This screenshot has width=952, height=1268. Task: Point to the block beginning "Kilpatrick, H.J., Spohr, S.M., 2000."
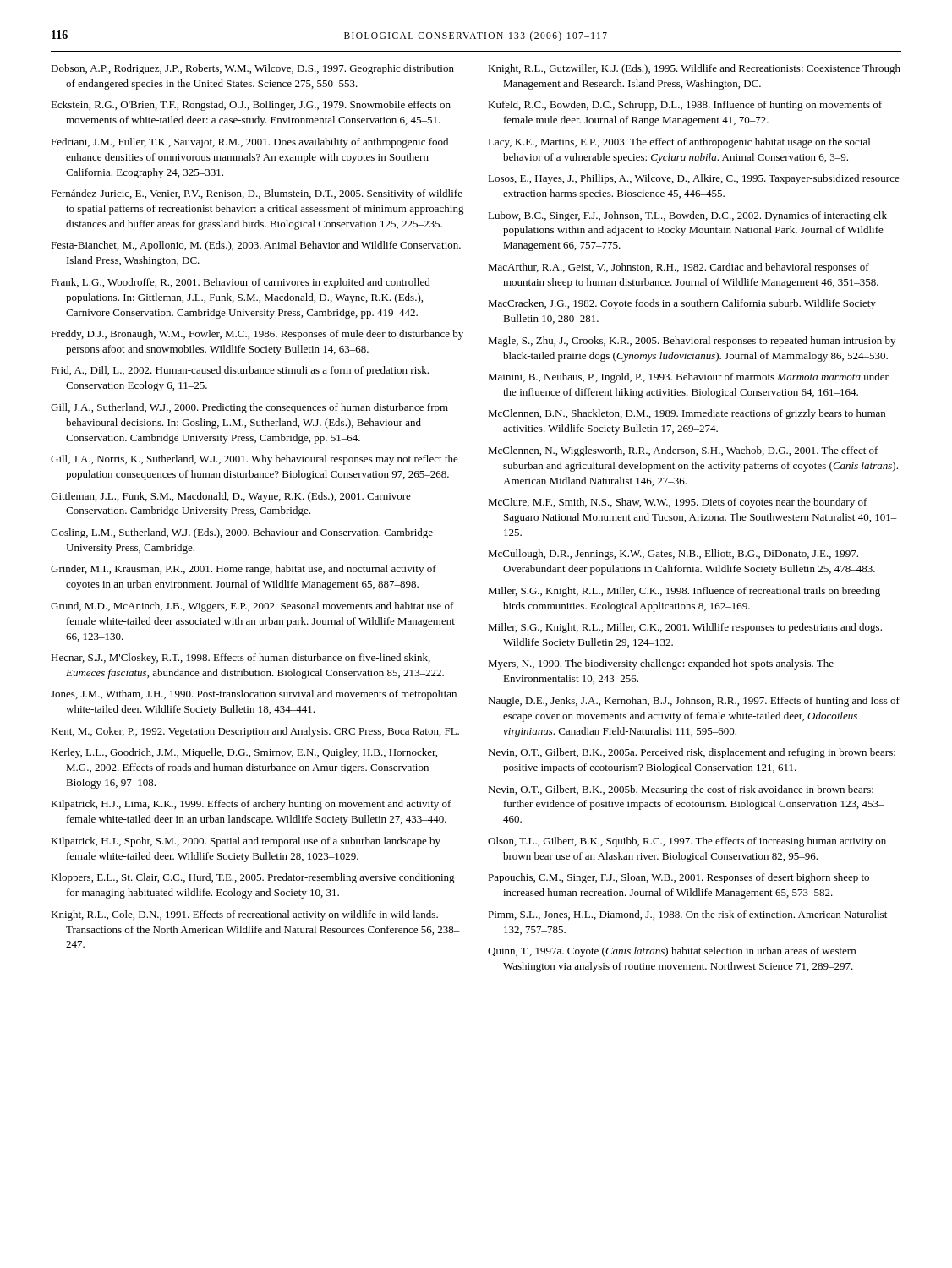pos(246,848)
